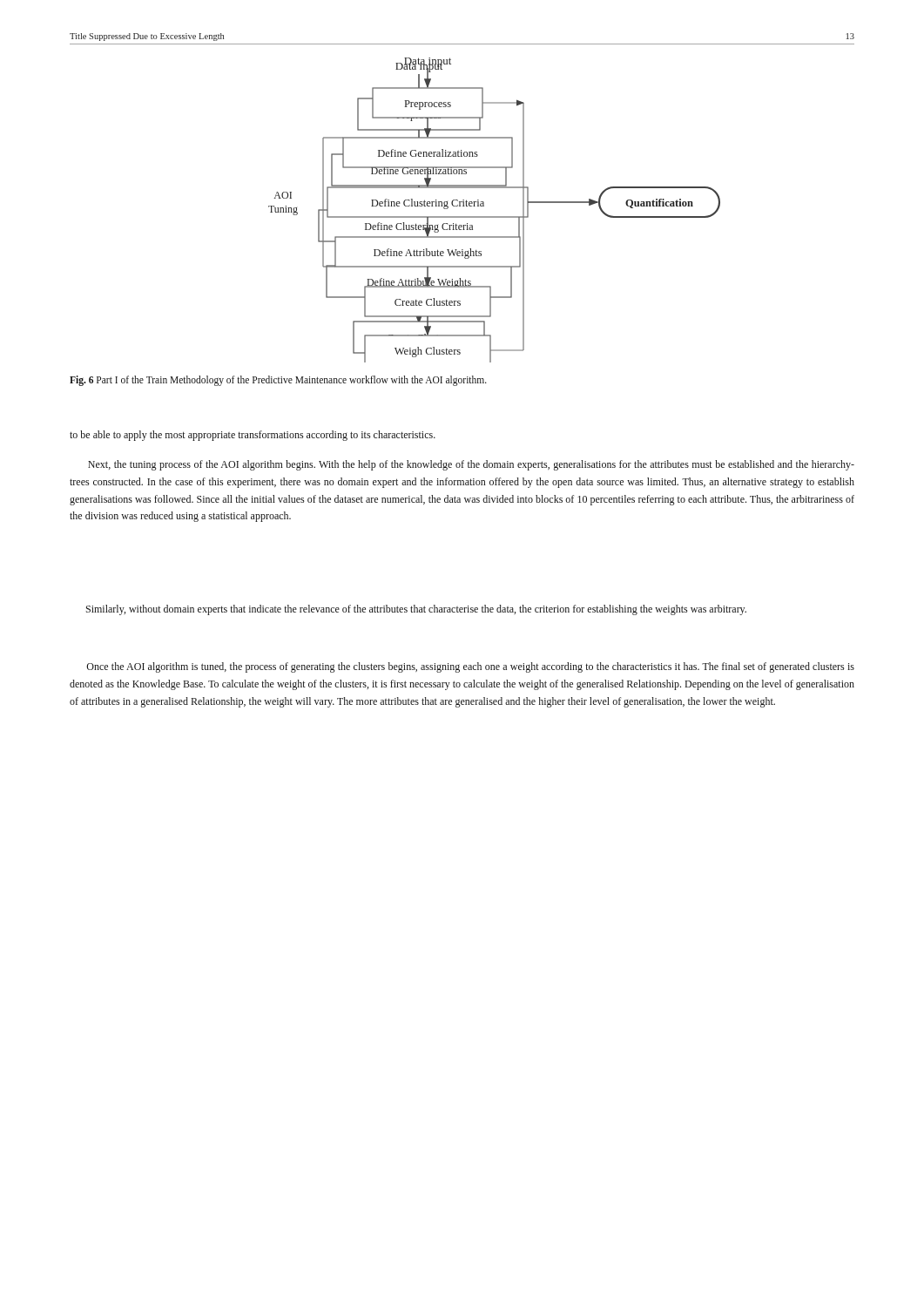Find the text block that says "to be able to apply the"
This screenshot has width=924, height=1307.
(x=253, y=435)
